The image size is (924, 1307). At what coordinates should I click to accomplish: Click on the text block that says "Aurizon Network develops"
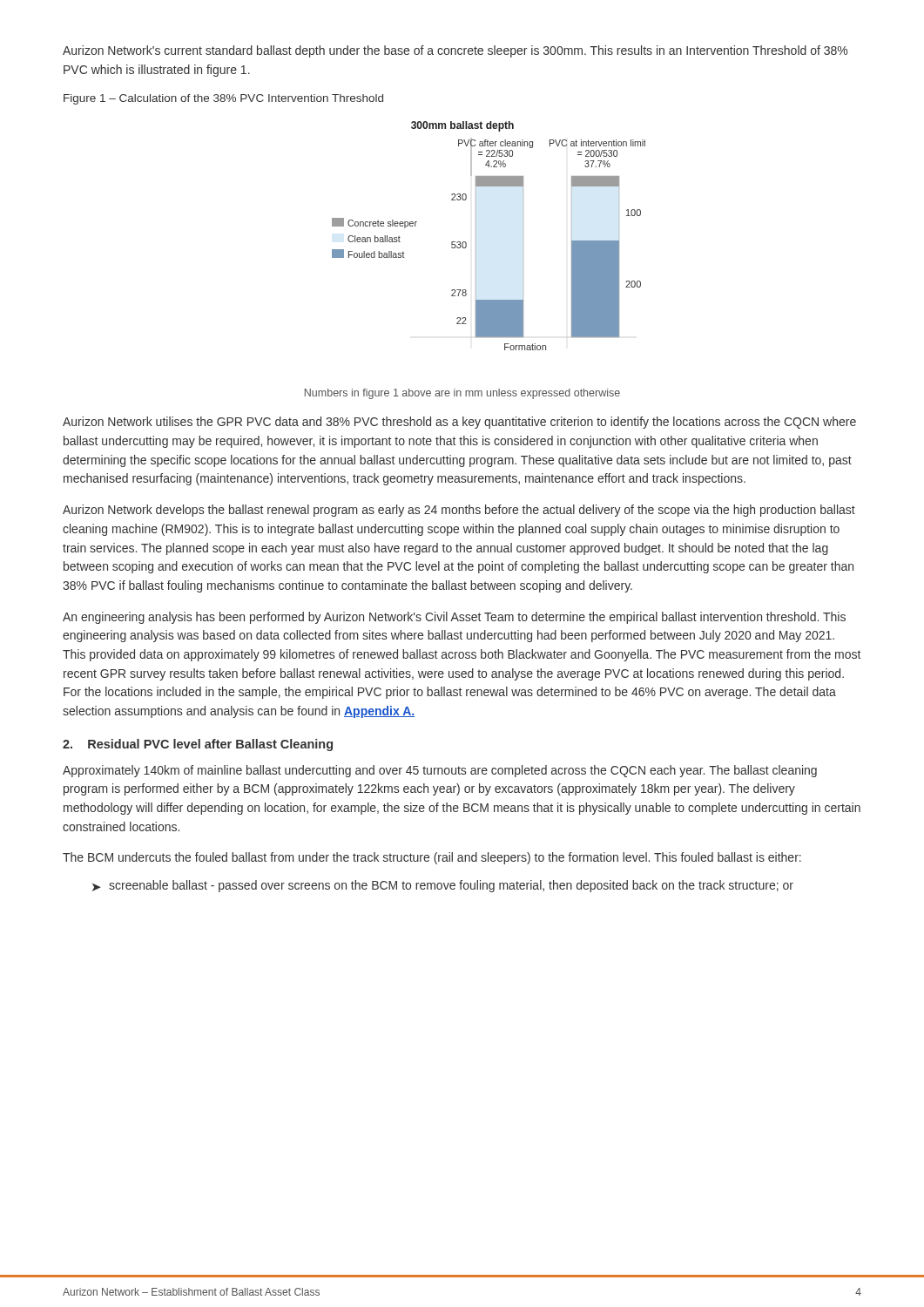(459, 548)
